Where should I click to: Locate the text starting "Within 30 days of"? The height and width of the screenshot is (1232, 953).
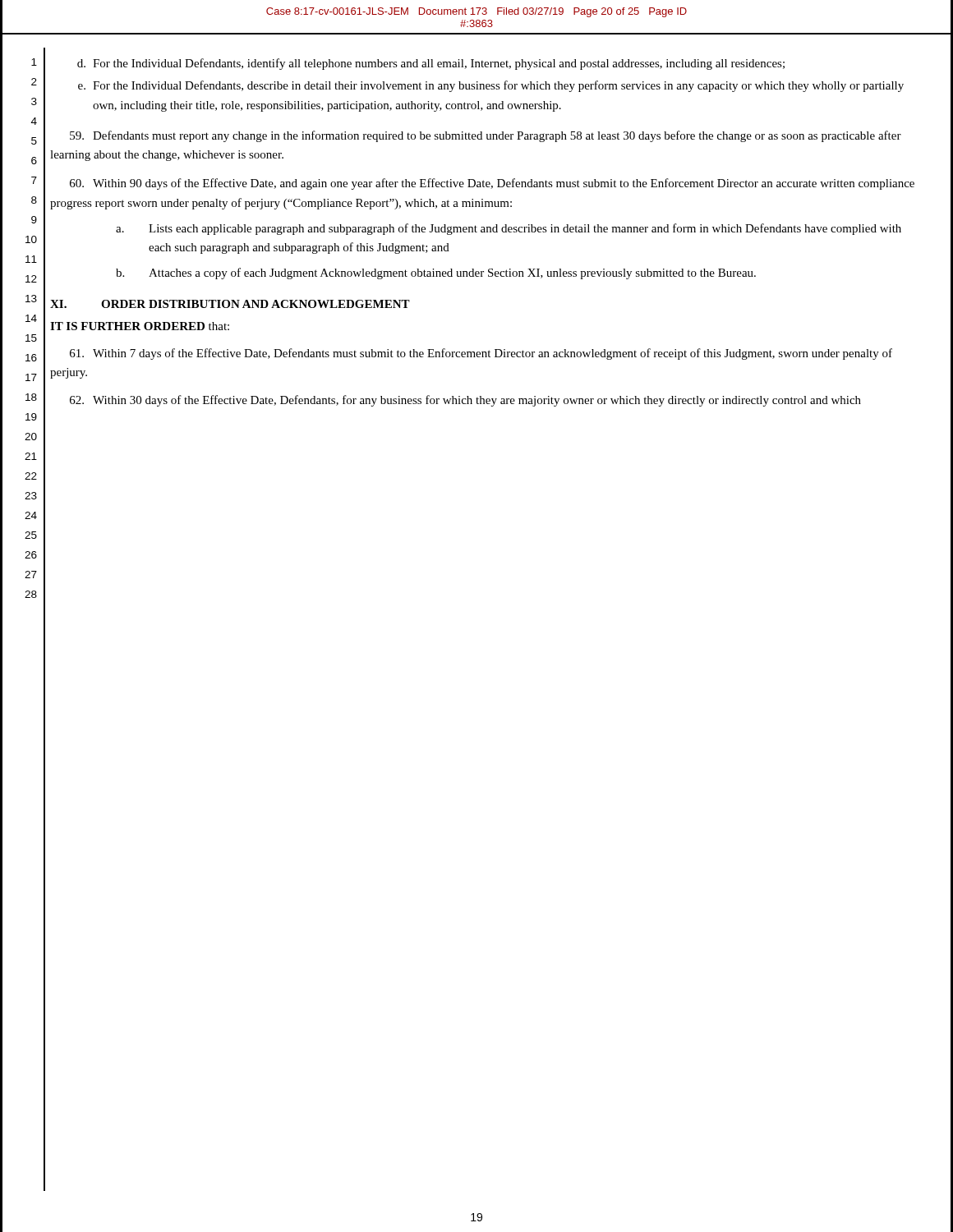pos(456,400)
